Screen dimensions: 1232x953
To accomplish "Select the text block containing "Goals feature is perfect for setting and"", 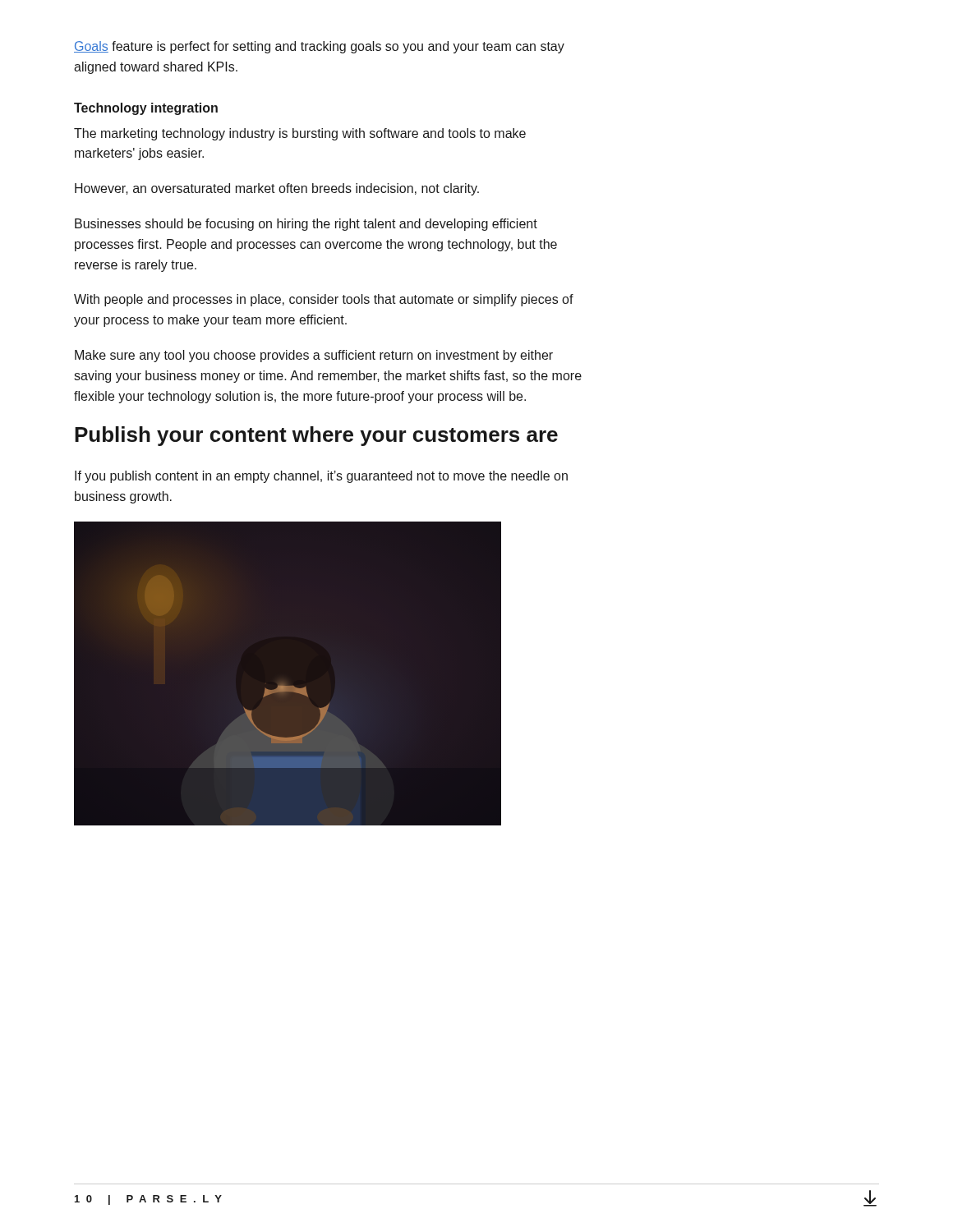I will [319, 57].
